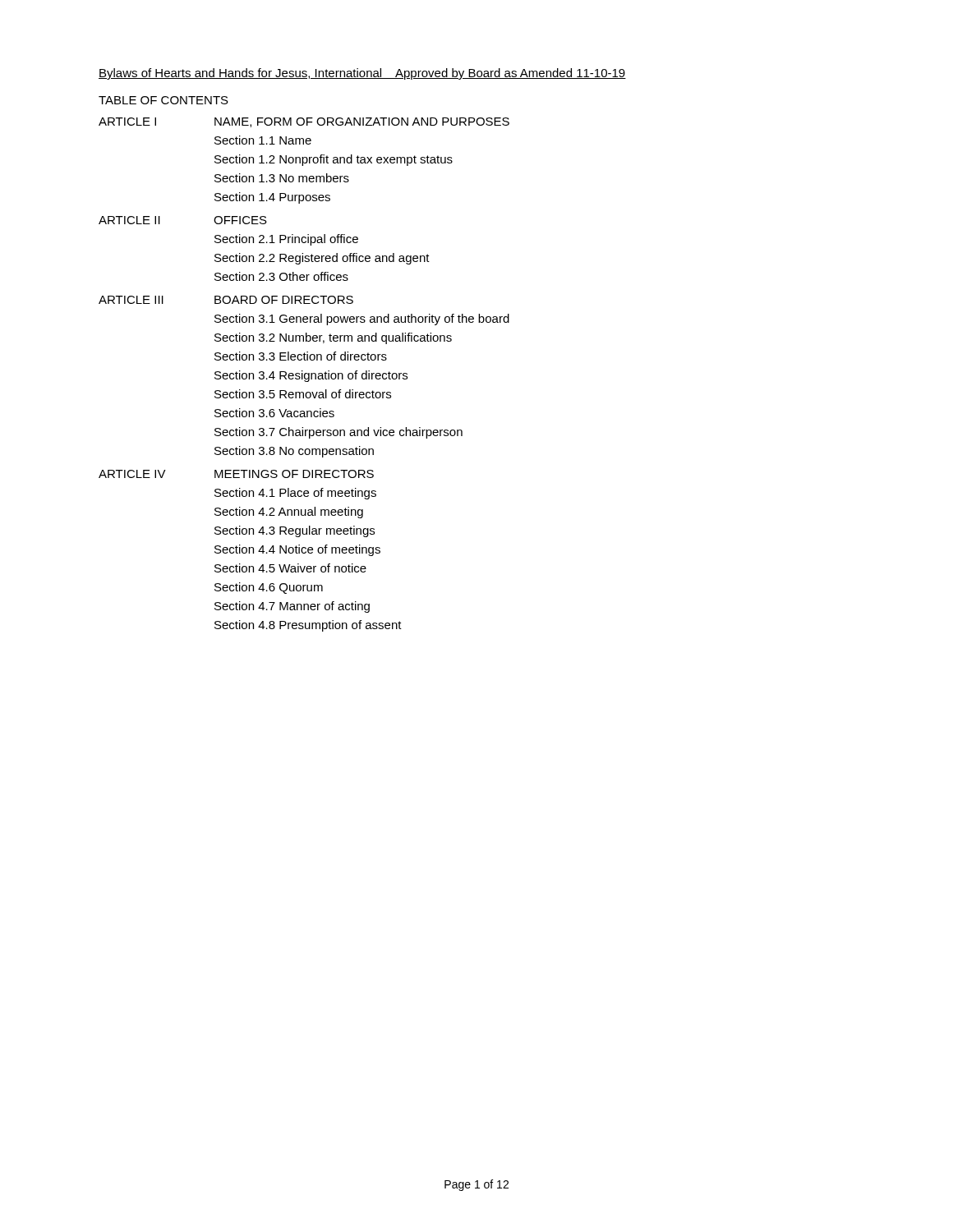Find the region starting "ARTICLE IV"
The width and height of the screenshot is (953, 1232).
(x=132, y=474)
